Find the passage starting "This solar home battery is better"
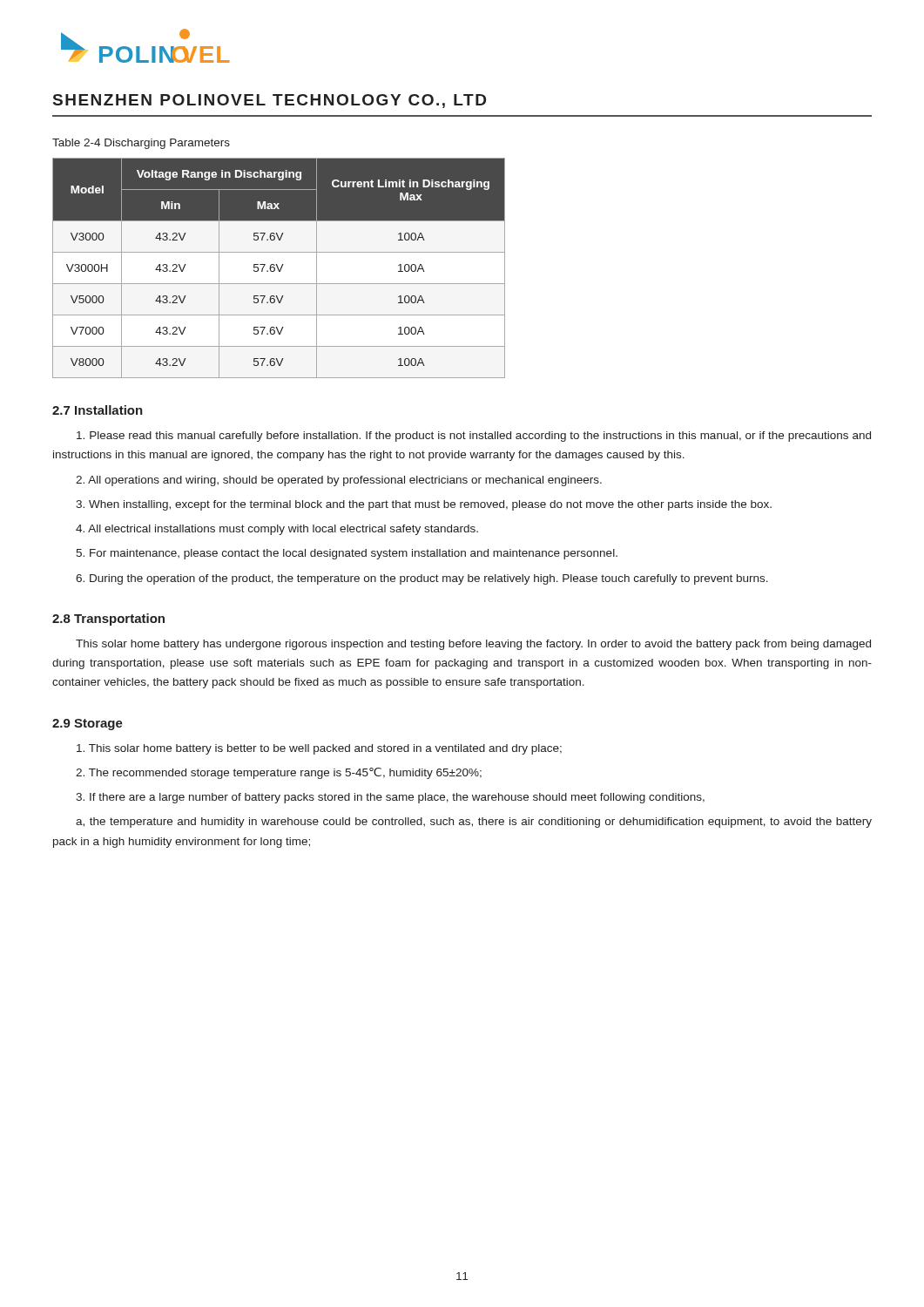924x1307 pixels. [x=319, y=748]
